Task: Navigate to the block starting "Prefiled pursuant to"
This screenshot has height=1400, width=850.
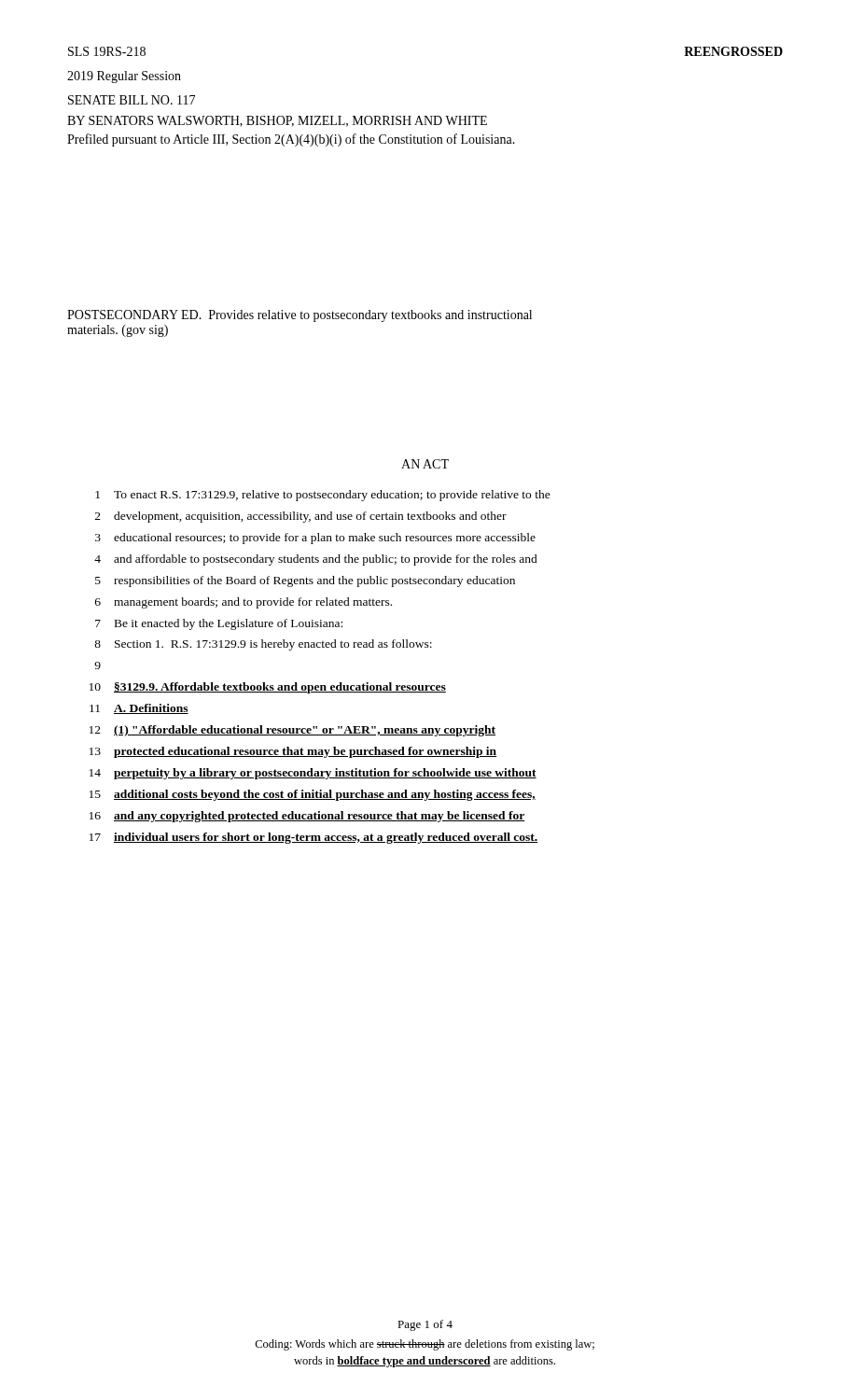Action: point(291,140)
